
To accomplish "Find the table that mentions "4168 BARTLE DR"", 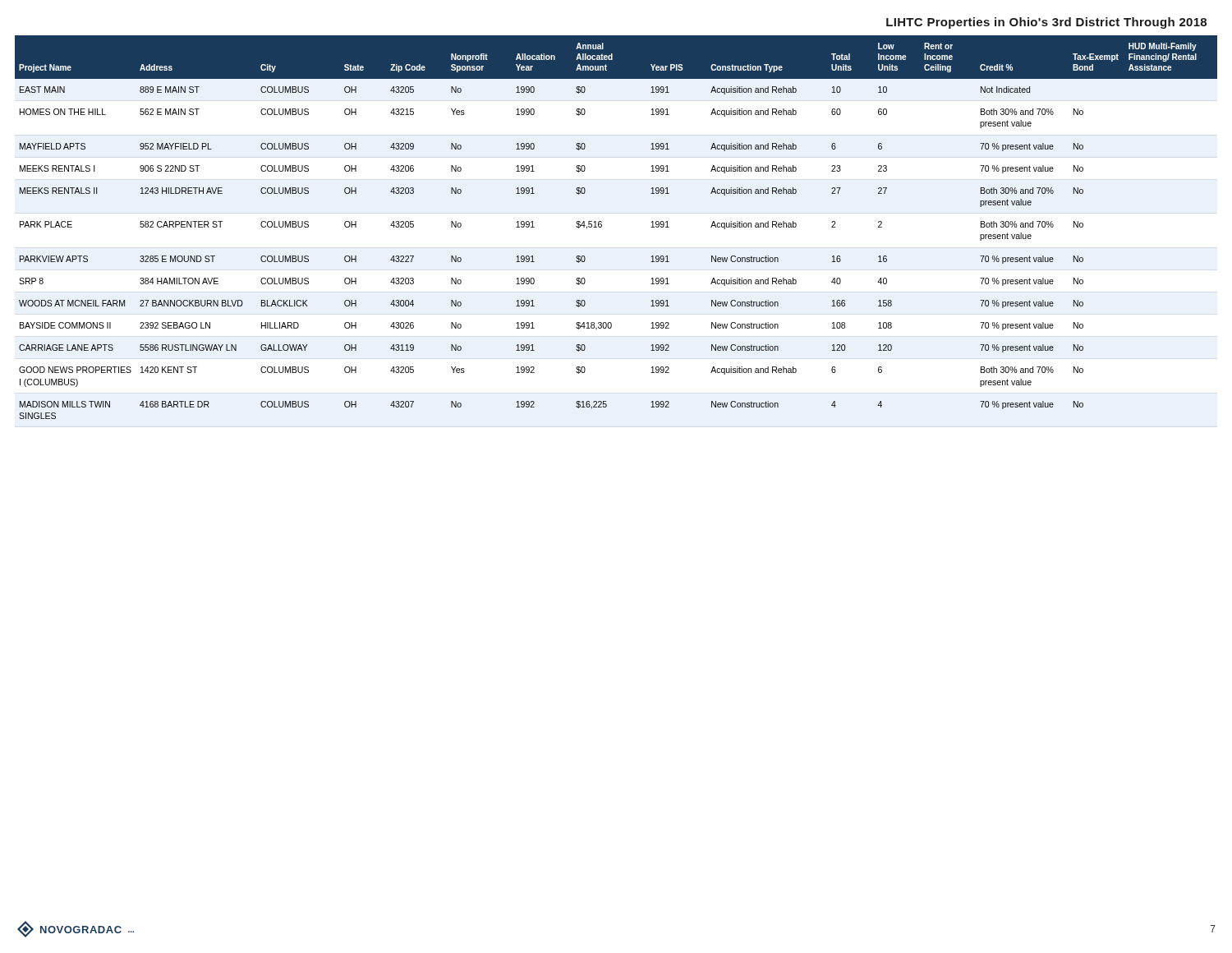I will pyautogui.click(x=616, y=231).
